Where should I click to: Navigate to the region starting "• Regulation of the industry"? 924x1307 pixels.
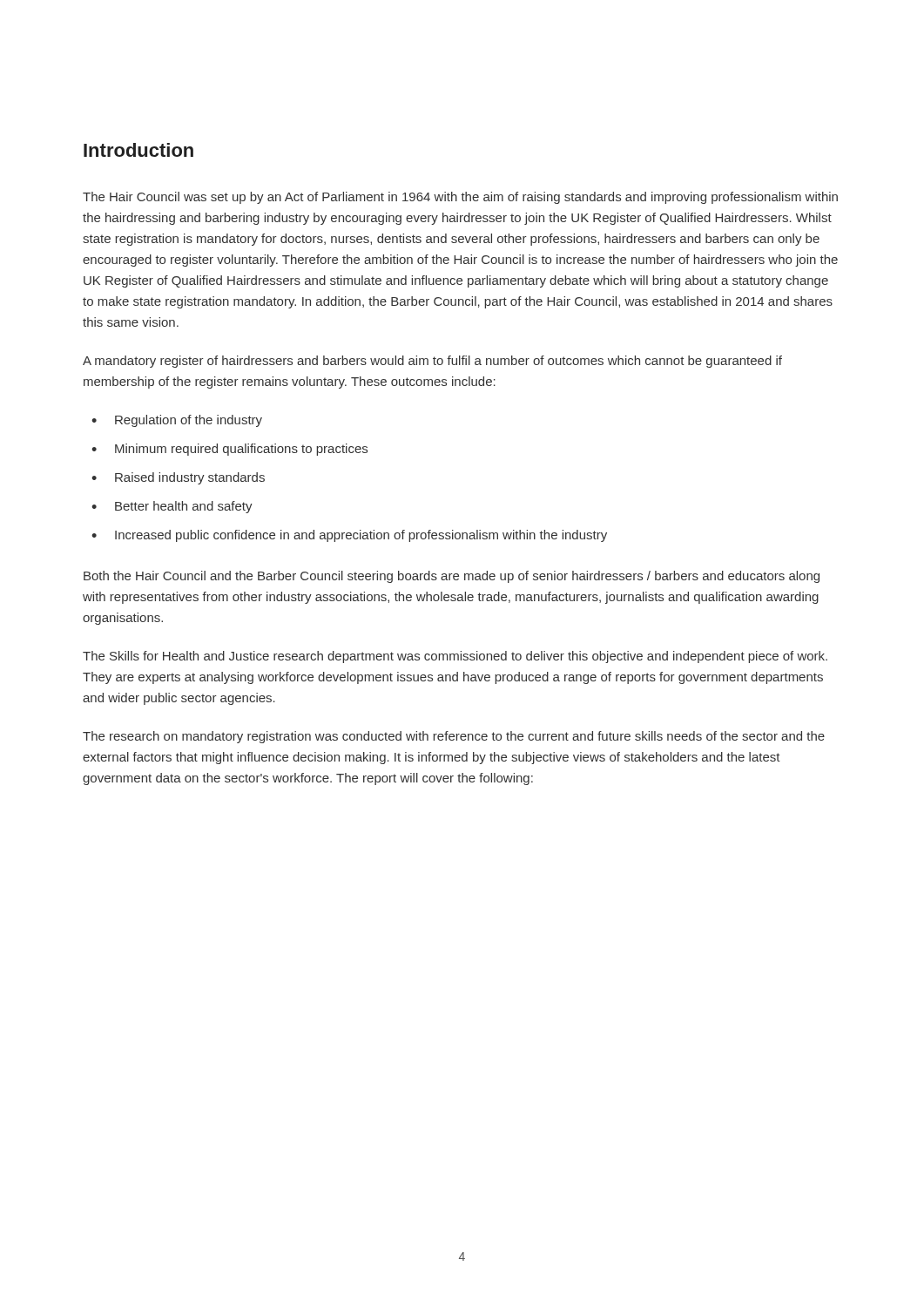pyautogui.click(x=172, y=421)
